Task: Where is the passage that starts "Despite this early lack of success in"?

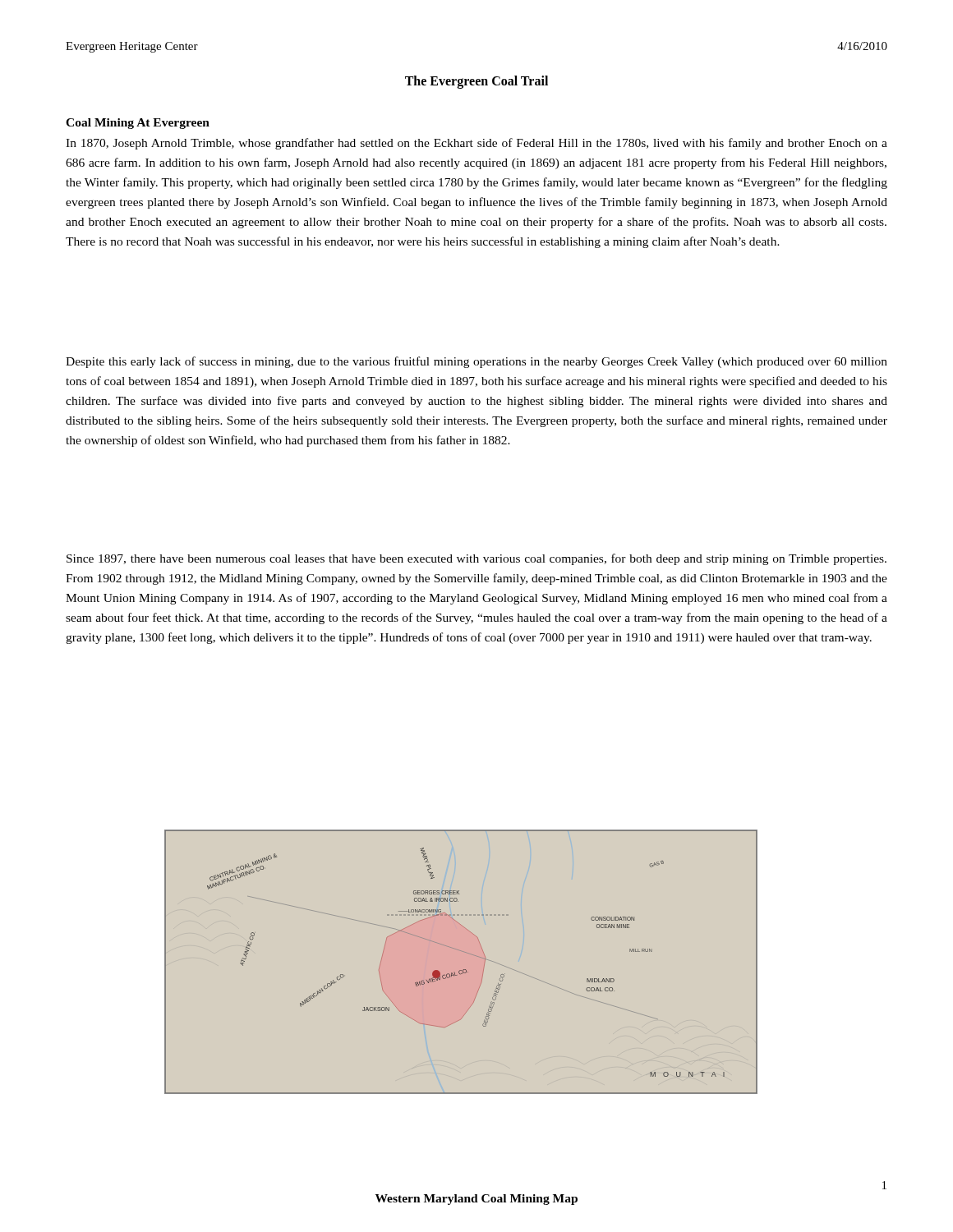Action: [476, 400]
